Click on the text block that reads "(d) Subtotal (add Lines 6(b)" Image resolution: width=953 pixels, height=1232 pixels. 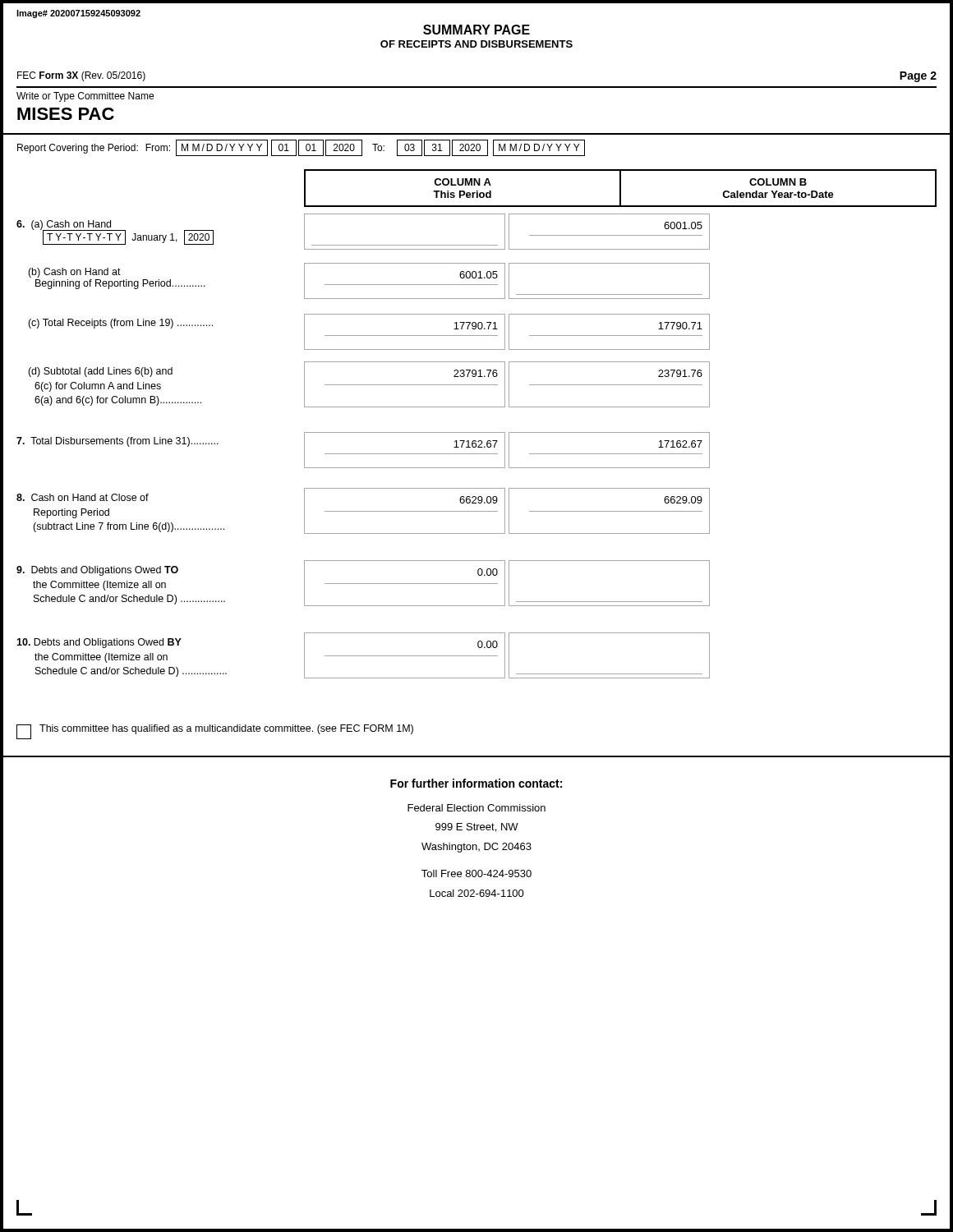pyautogui.click(x=363, y=385)
